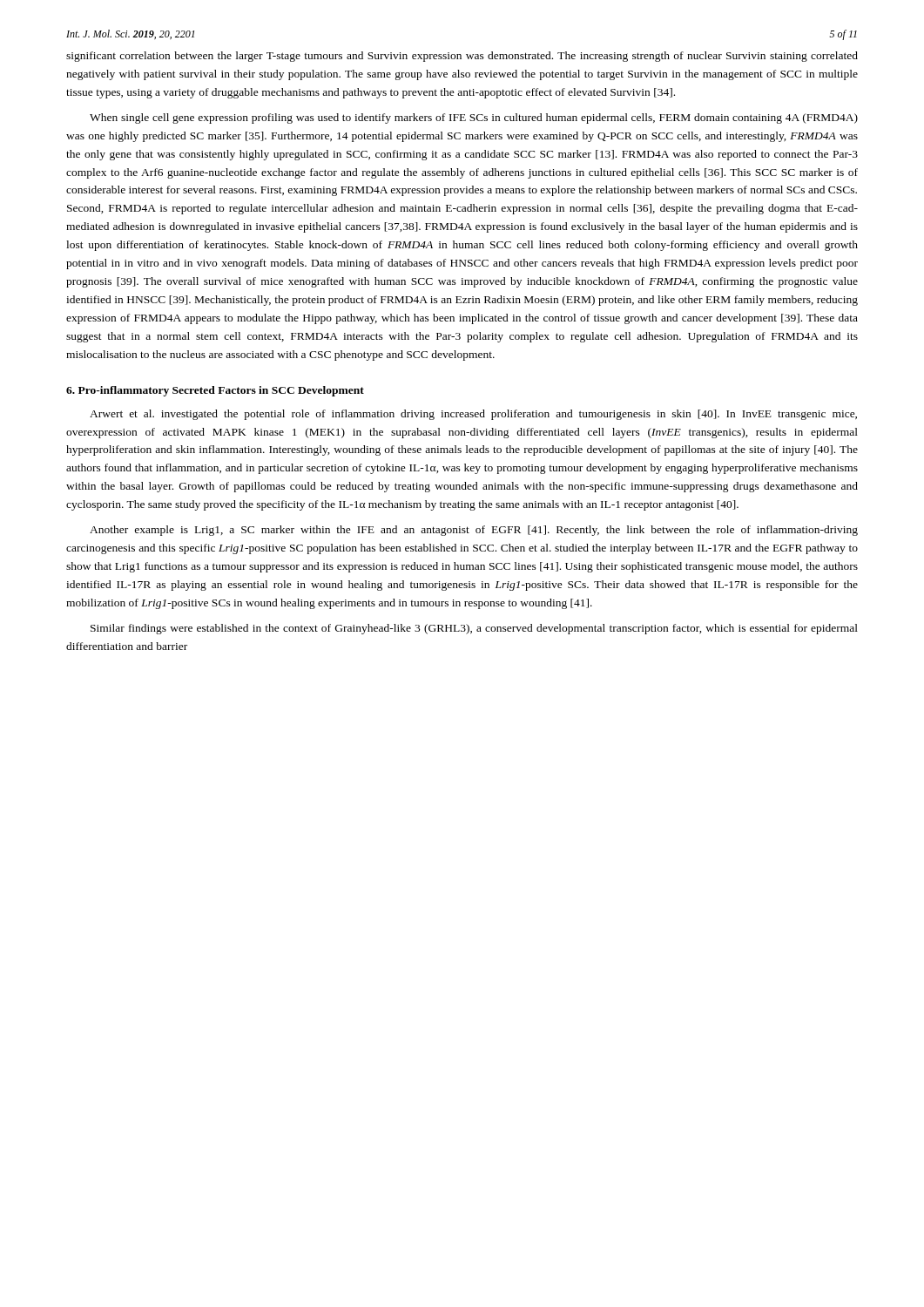This screenshot has width=924, height=1307.
Task: Find the text block with the text "significant correlation between the larger T-stage tumours"
Action: pyautogui.click(x=462, y=74)
